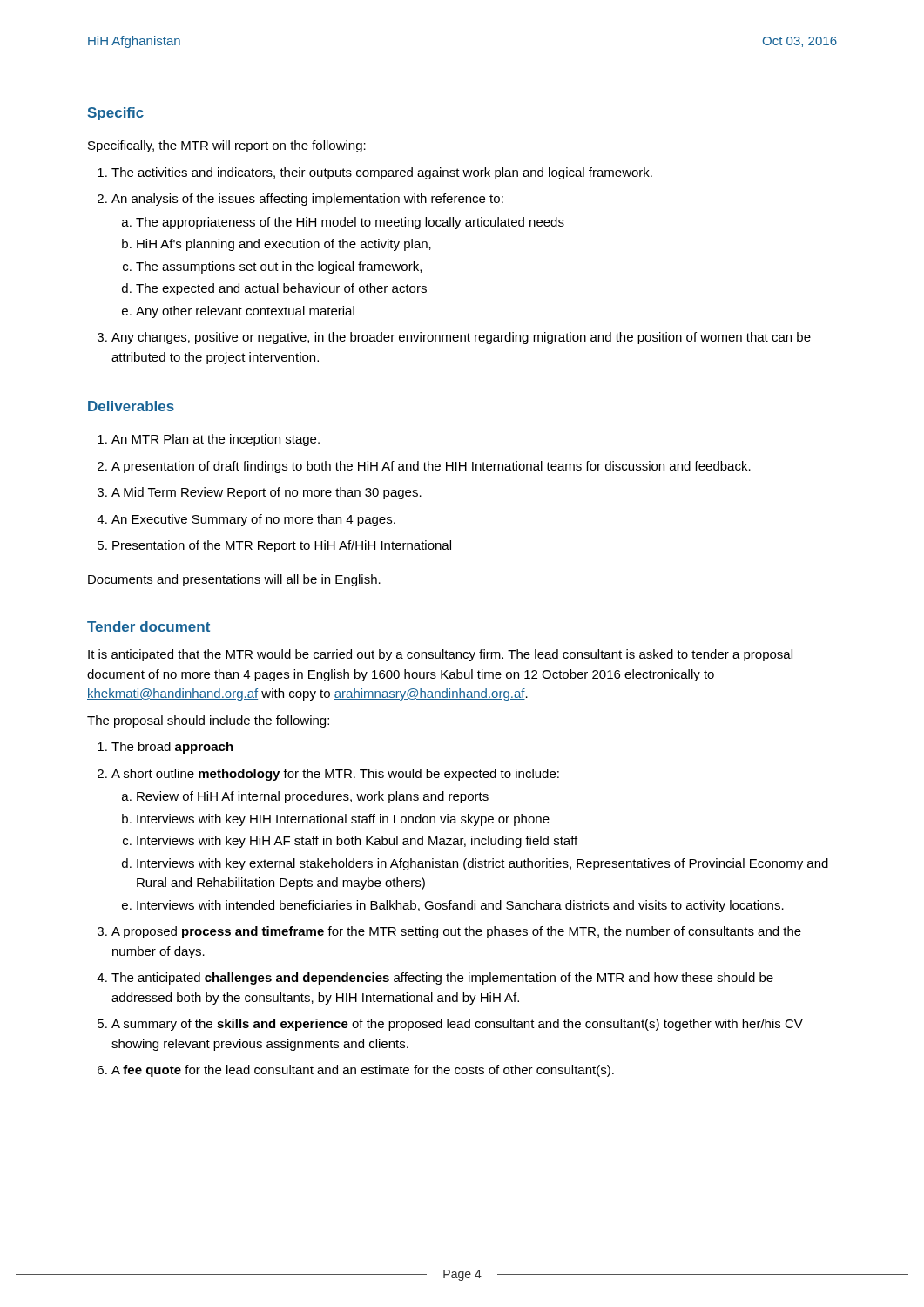The width and height of the screenshot is (924, 1307).
Task: Point to the block beginning "A Mid Term Review Report of no"
Action: point(260,493)
